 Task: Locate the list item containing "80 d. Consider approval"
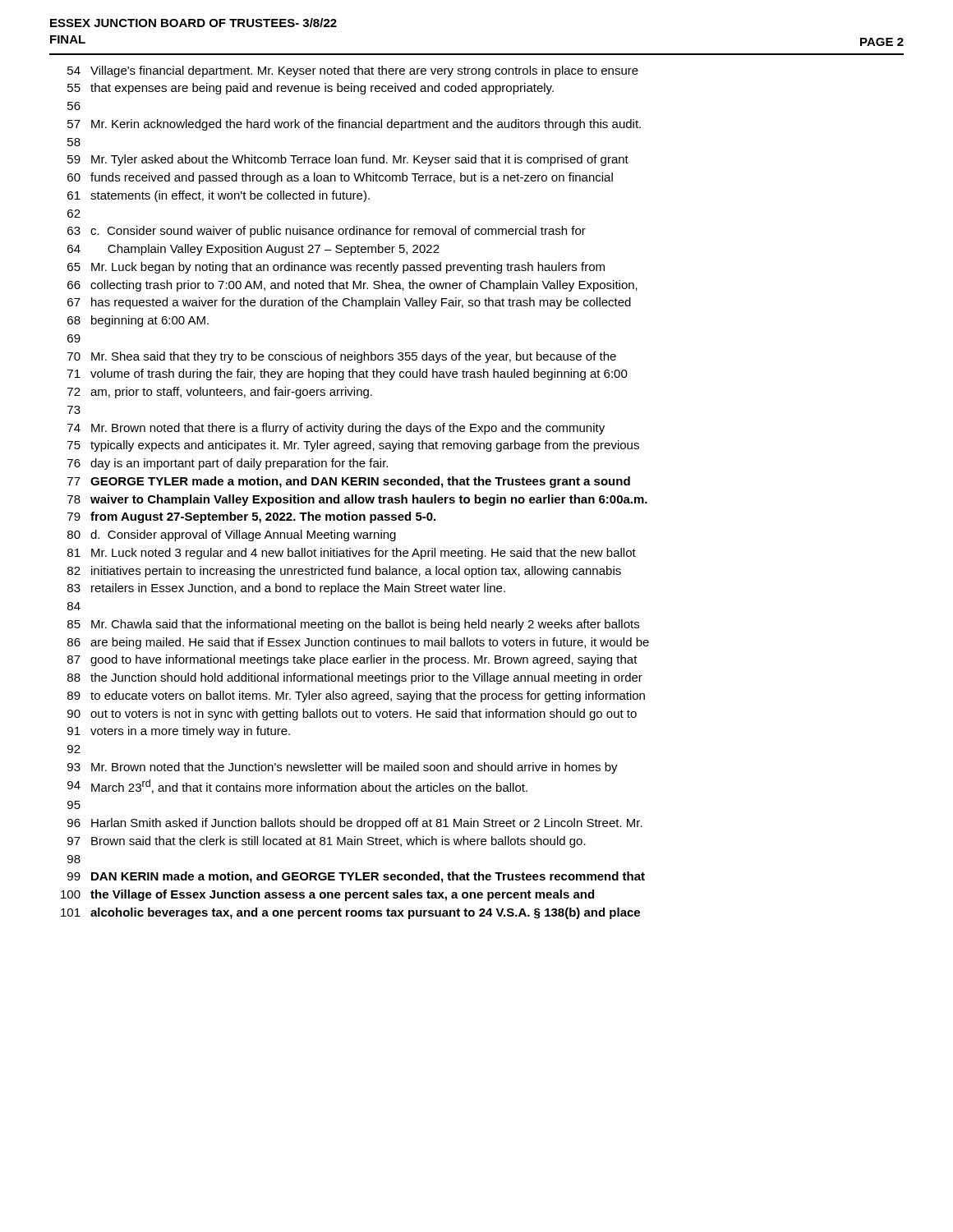232,536
